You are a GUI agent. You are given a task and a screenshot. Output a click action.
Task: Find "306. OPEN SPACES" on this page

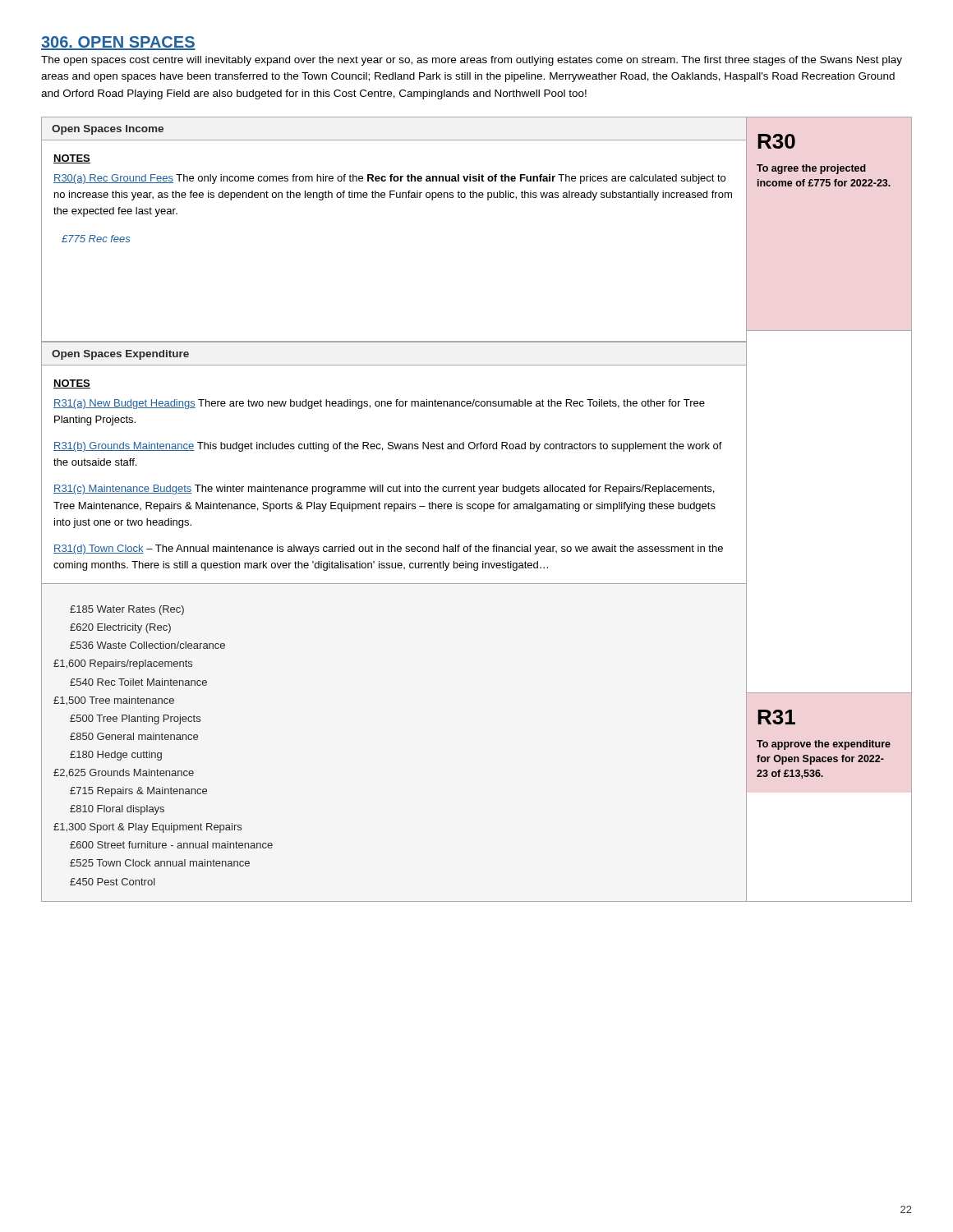pyautogui.click(x=118, y=42)
